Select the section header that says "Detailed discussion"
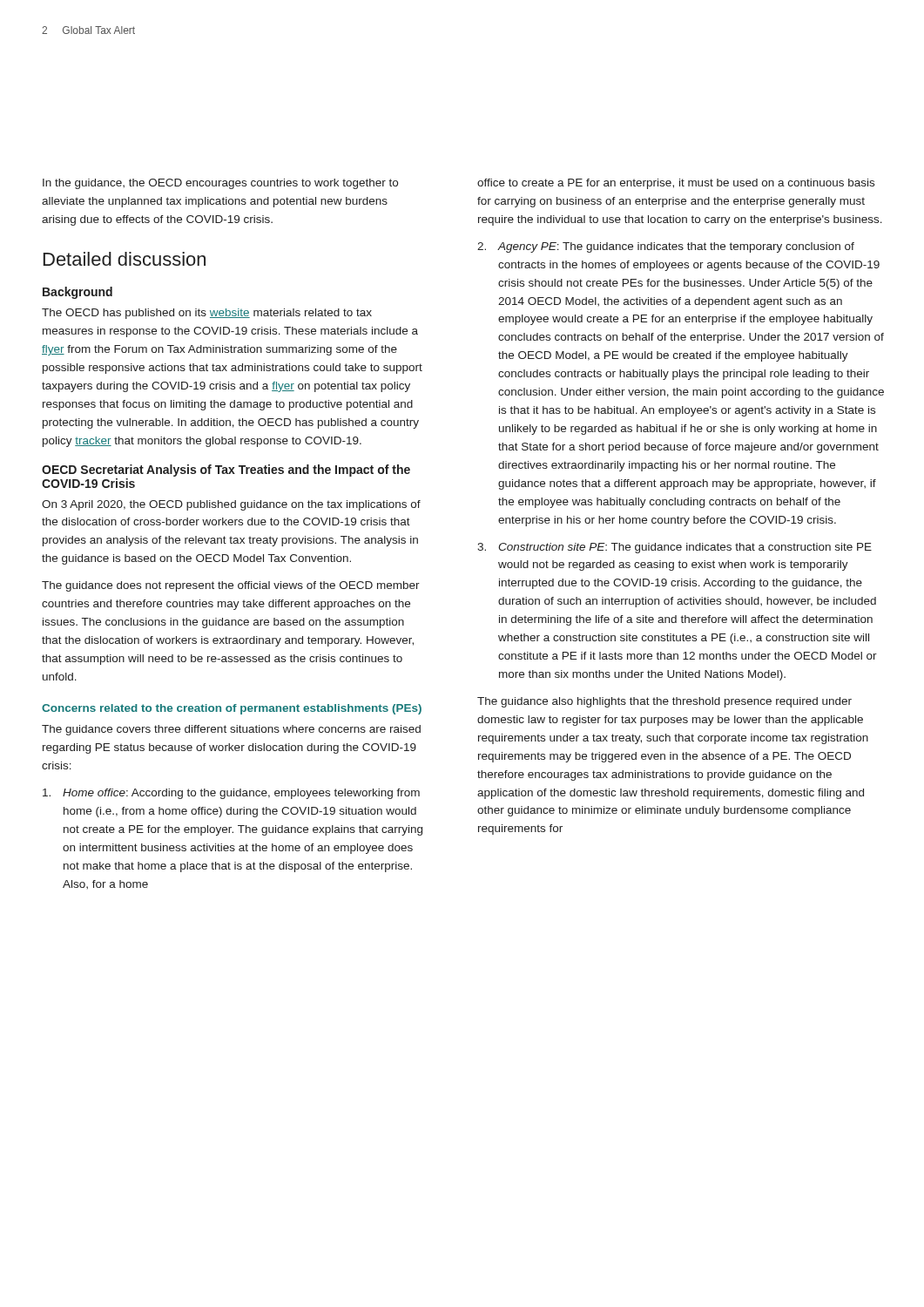 (x=124, y=259)
